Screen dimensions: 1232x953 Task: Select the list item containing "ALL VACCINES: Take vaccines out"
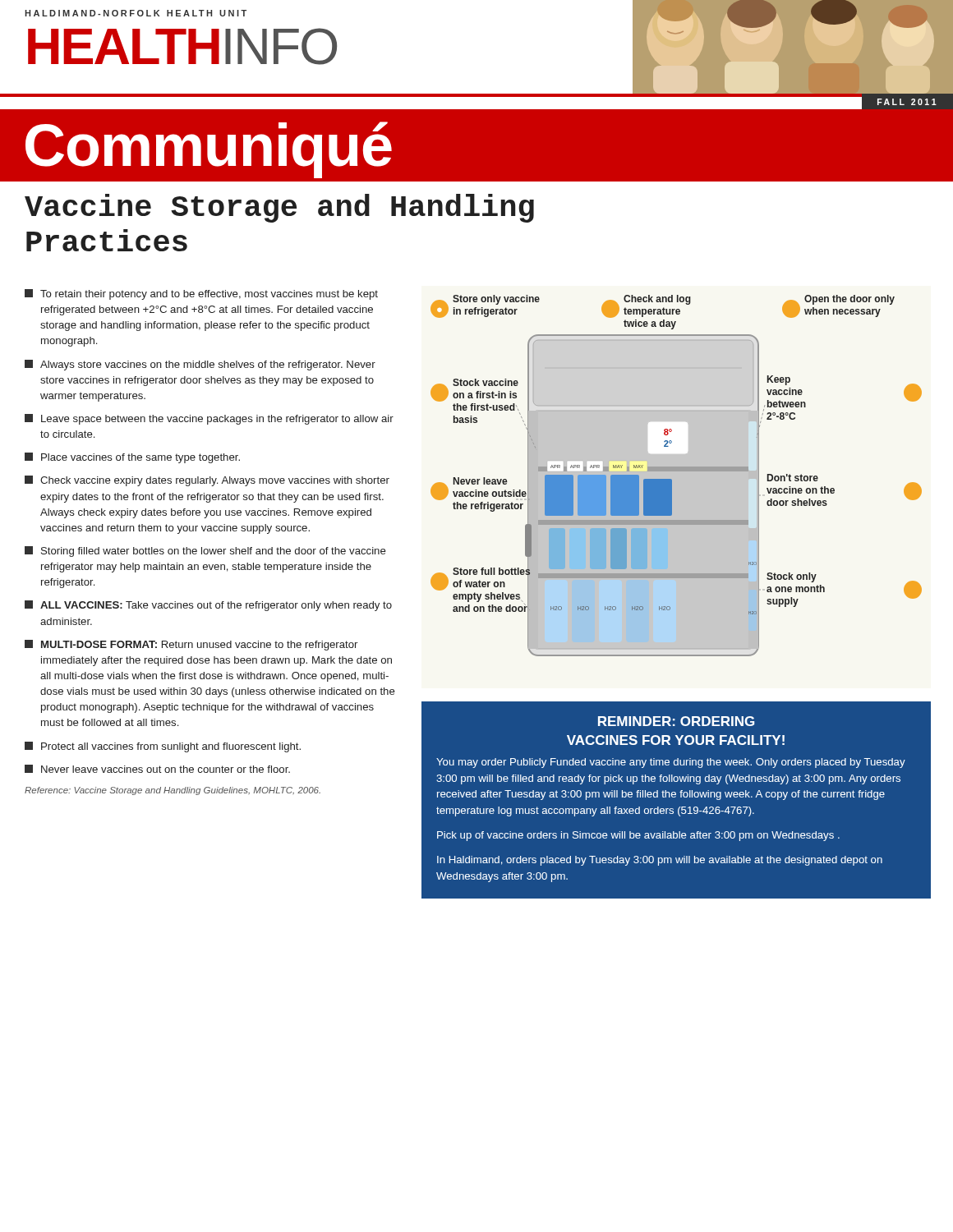coord(212,613)
